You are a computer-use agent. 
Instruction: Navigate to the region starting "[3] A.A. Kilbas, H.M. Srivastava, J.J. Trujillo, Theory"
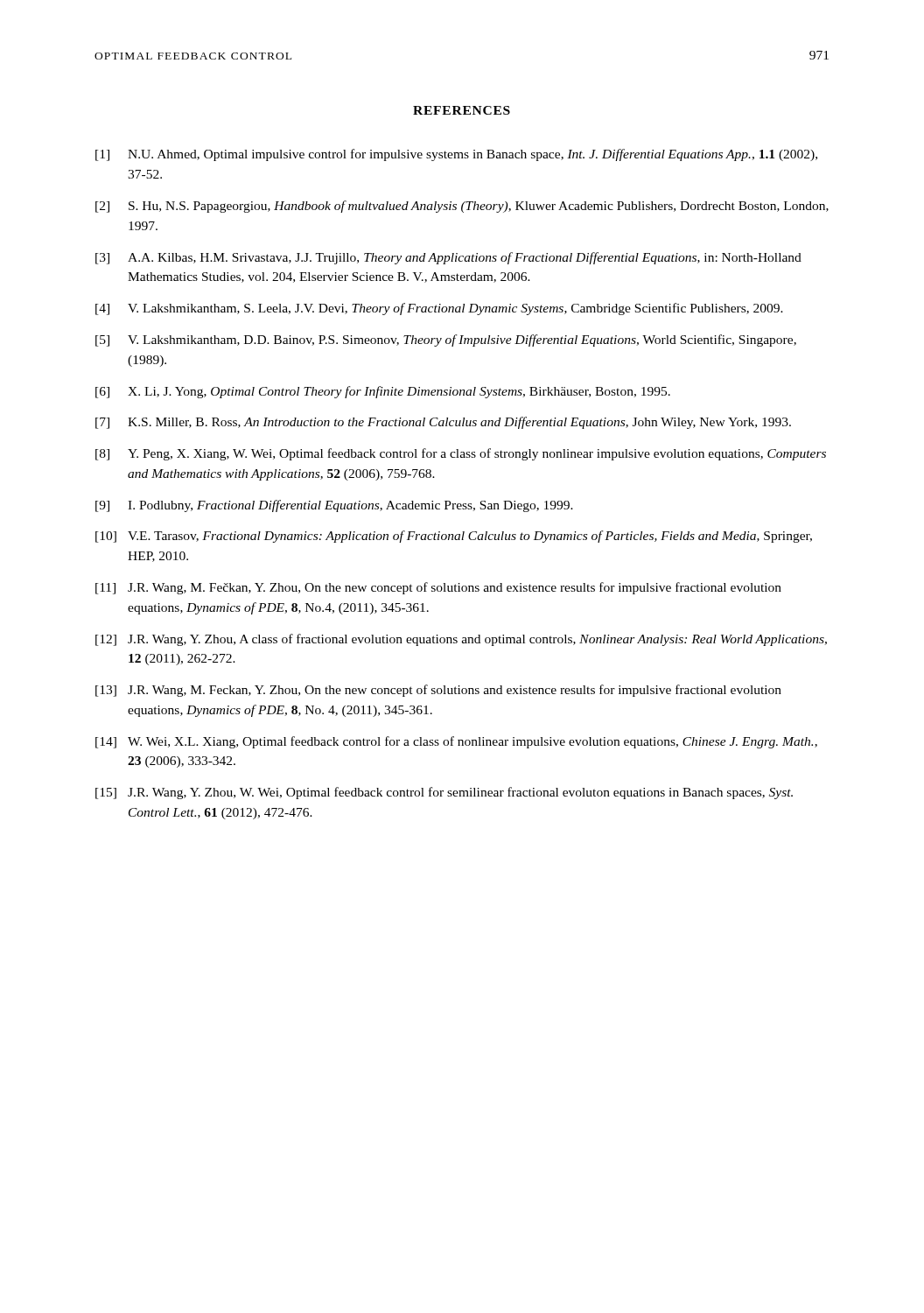462,267
